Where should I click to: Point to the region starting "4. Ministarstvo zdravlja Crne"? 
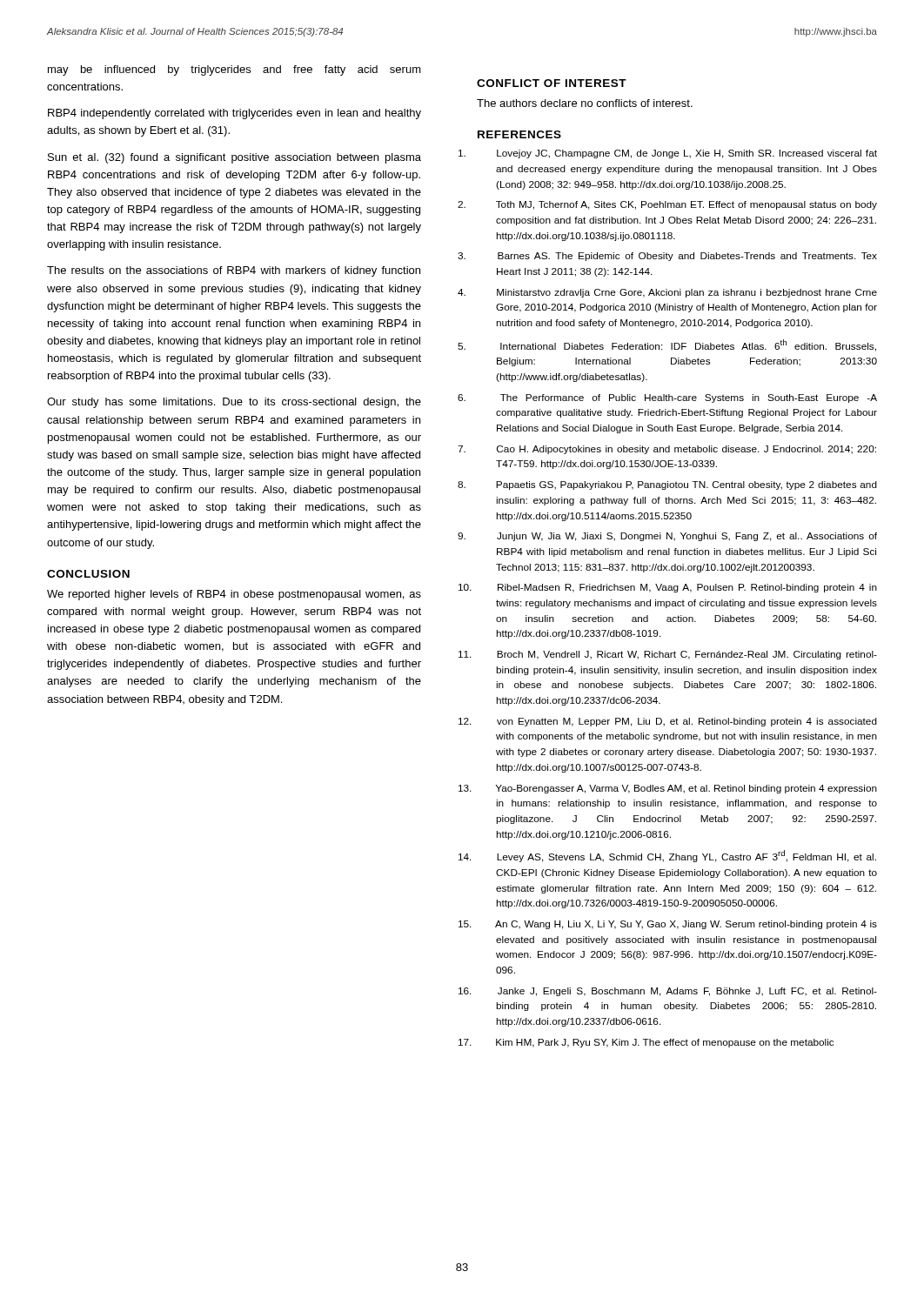(x=677, y=307)
